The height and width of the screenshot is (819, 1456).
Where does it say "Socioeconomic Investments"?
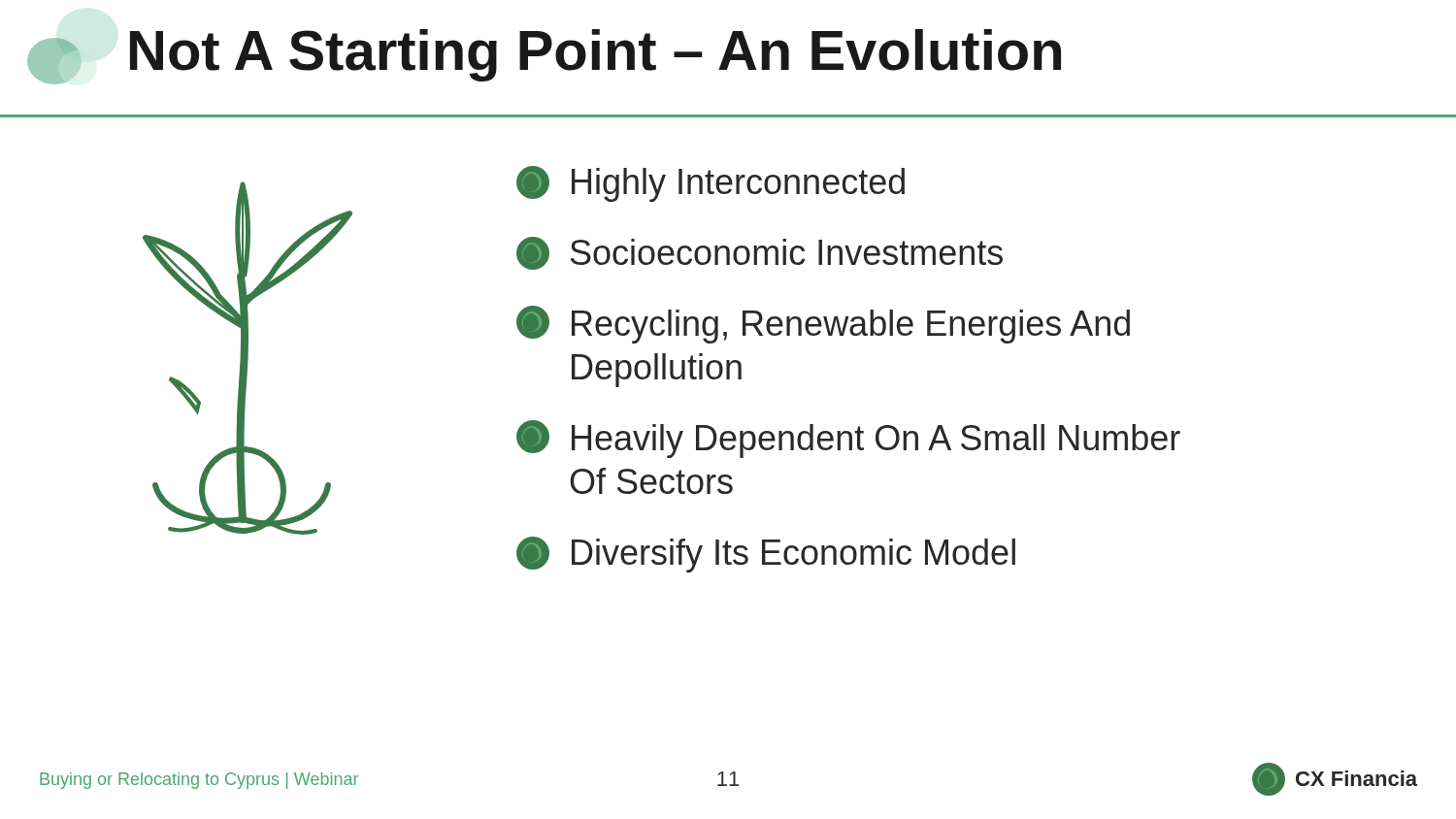click(759, 253)
